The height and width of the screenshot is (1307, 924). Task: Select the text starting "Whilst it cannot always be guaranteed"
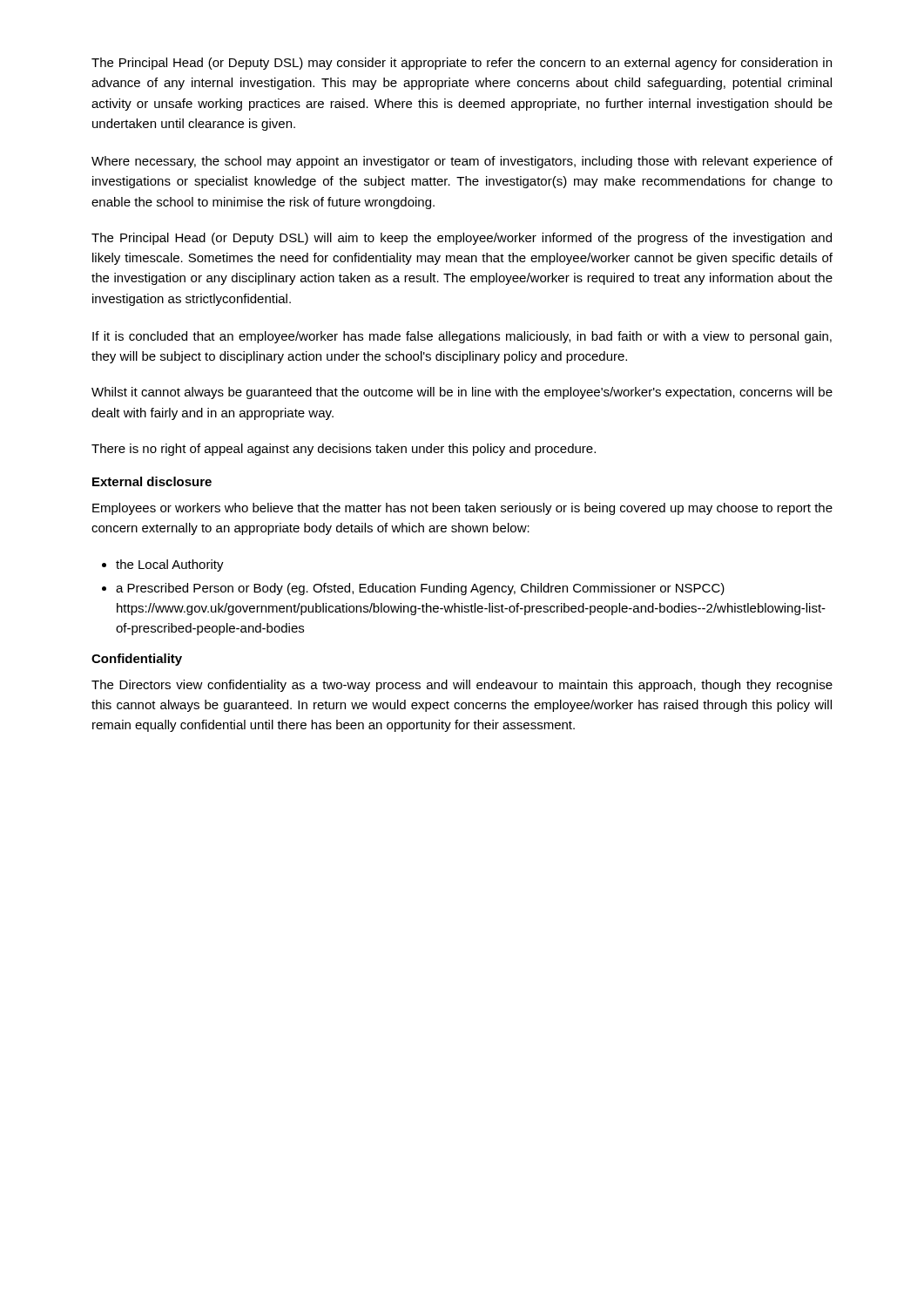coord(462,402)
